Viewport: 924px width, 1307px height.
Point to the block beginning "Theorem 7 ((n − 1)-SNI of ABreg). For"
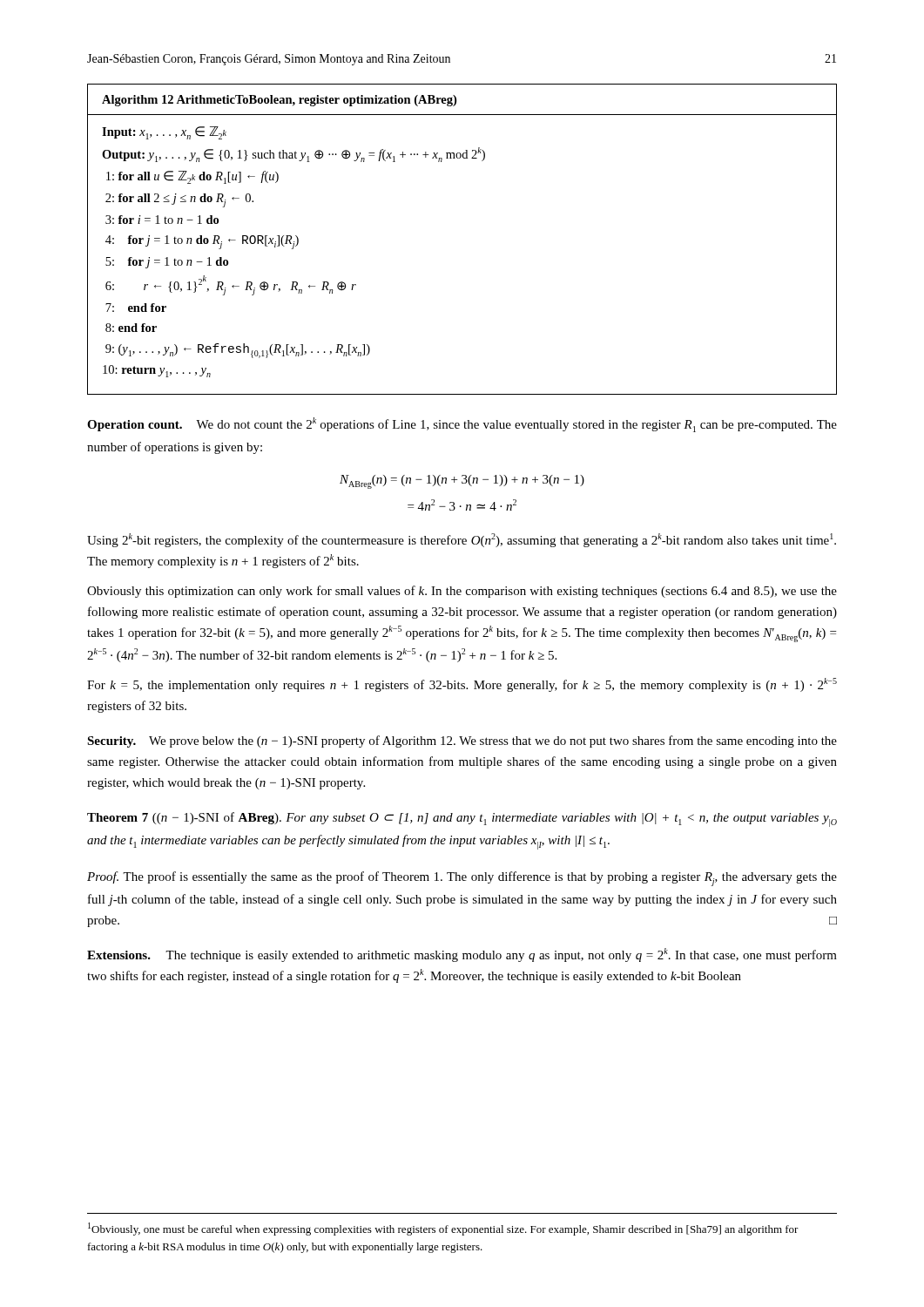462,830
